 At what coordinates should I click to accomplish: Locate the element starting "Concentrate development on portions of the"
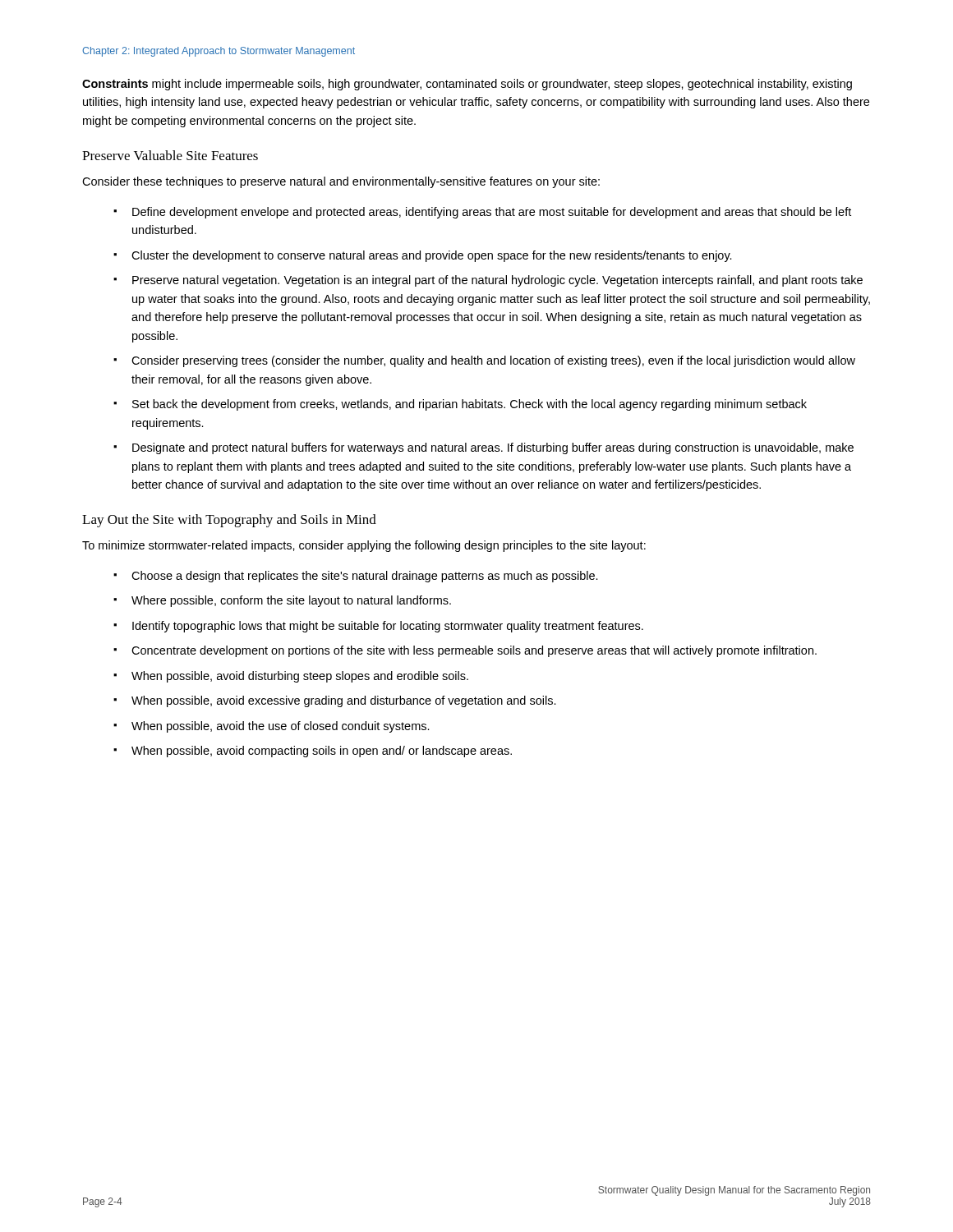(x=474, y=651)
